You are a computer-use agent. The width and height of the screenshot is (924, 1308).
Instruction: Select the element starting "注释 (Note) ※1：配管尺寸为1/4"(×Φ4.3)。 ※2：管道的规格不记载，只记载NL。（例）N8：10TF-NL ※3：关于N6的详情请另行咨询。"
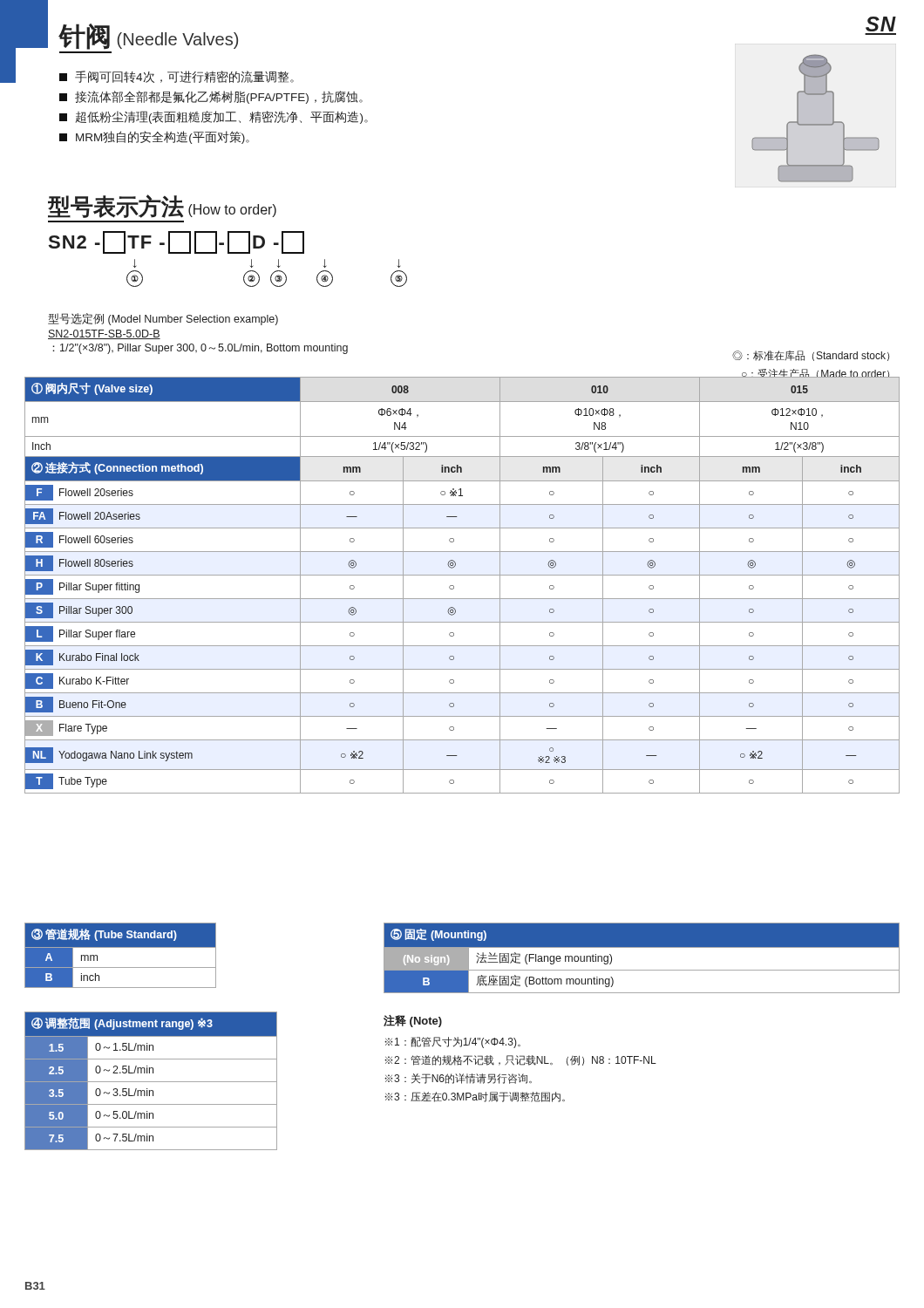tap(642, 1059)
